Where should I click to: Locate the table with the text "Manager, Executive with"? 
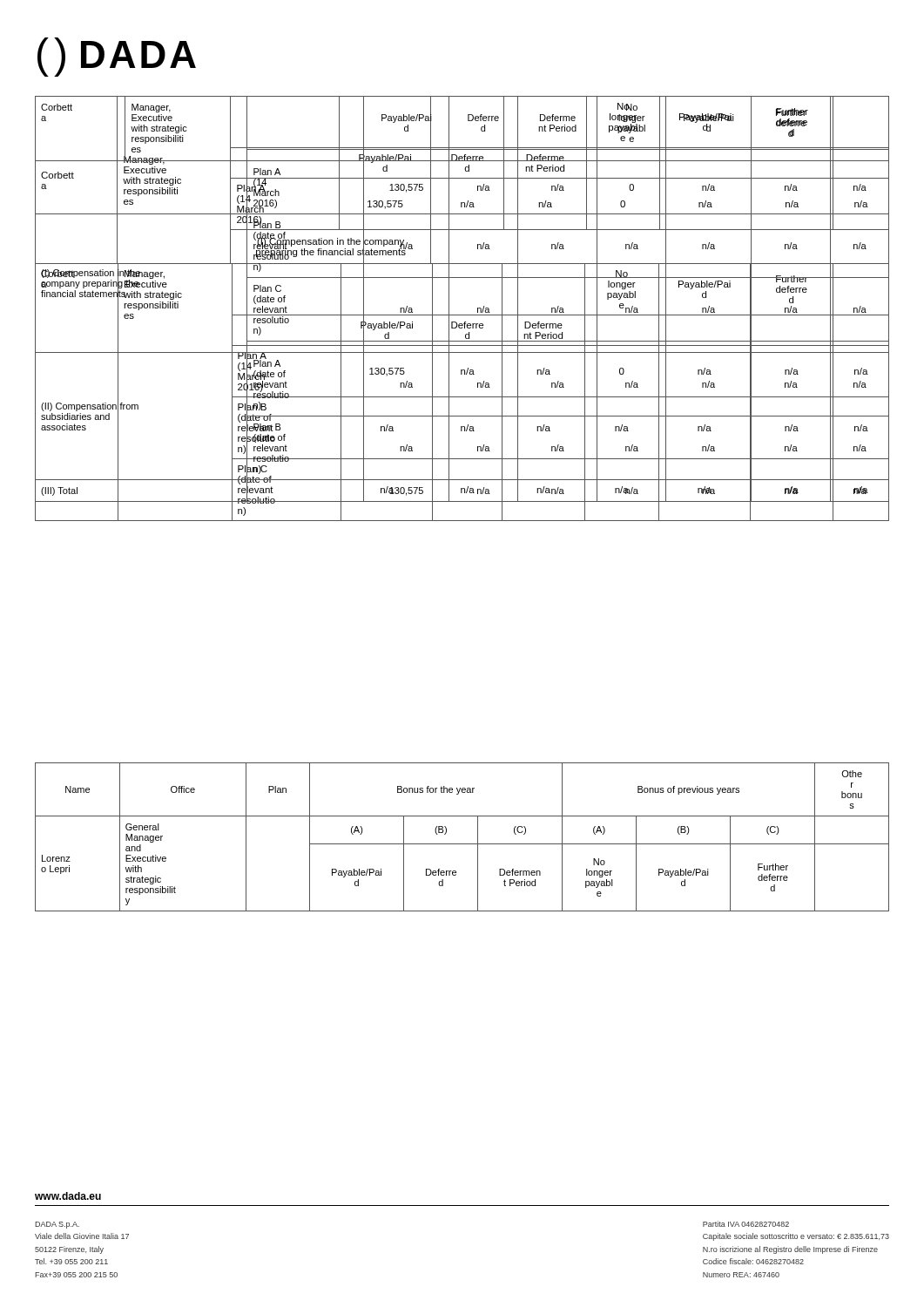coord(462,308)
